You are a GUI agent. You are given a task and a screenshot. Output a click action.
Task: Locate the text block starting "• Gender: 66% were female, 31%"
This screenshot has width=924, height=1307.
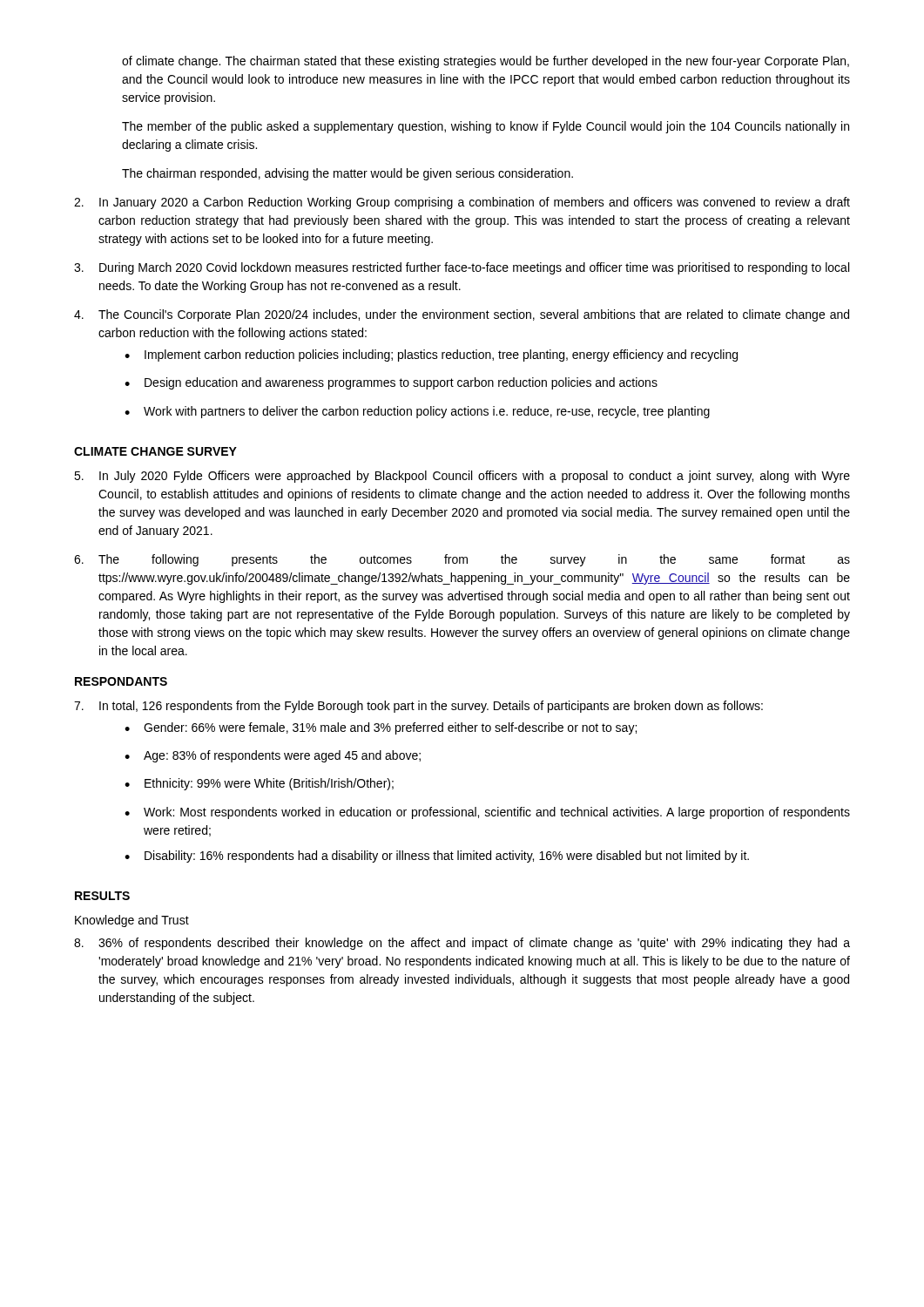pos(487,729)
